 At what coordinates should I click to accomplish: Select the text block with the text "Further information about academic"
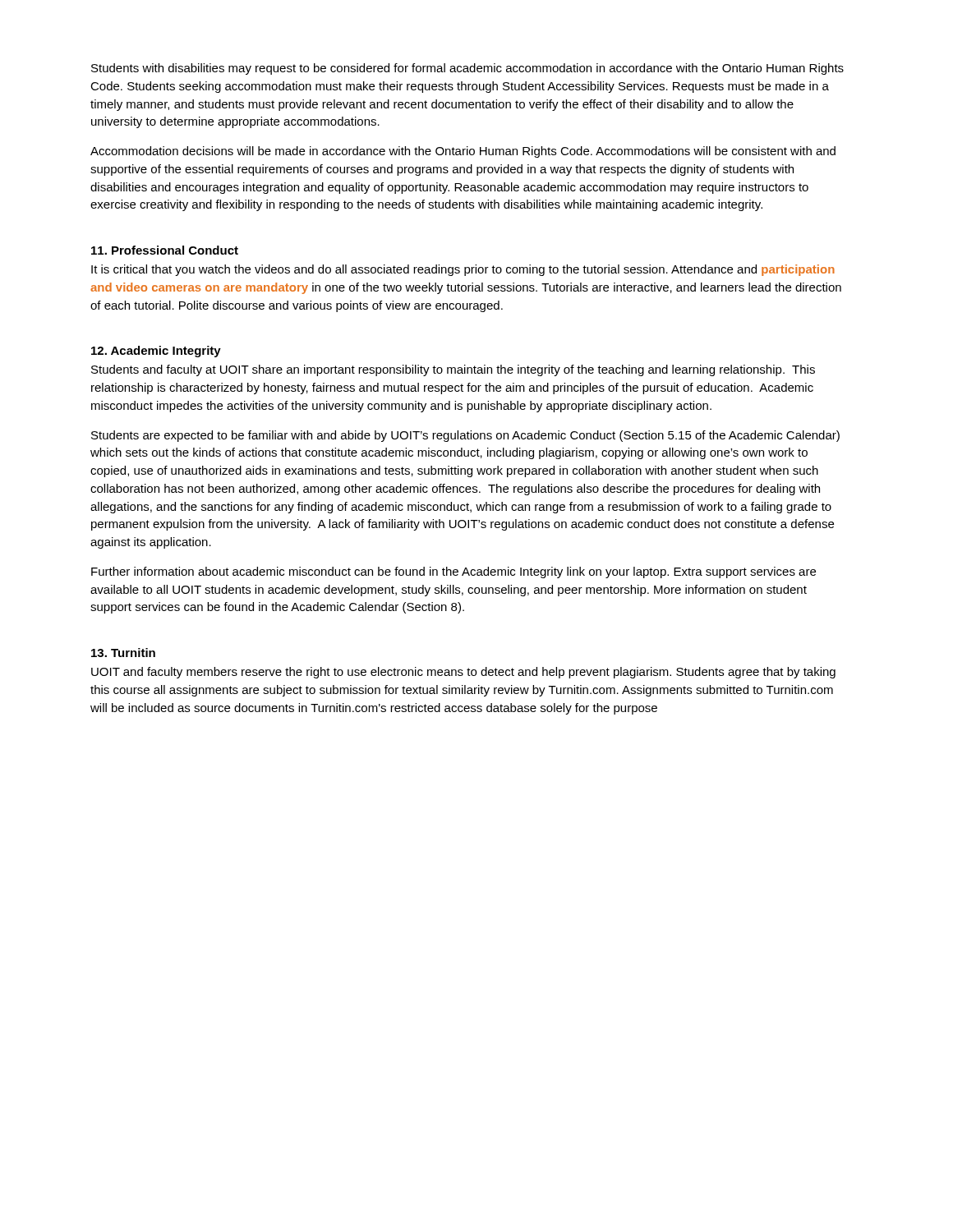coord(468,589)
